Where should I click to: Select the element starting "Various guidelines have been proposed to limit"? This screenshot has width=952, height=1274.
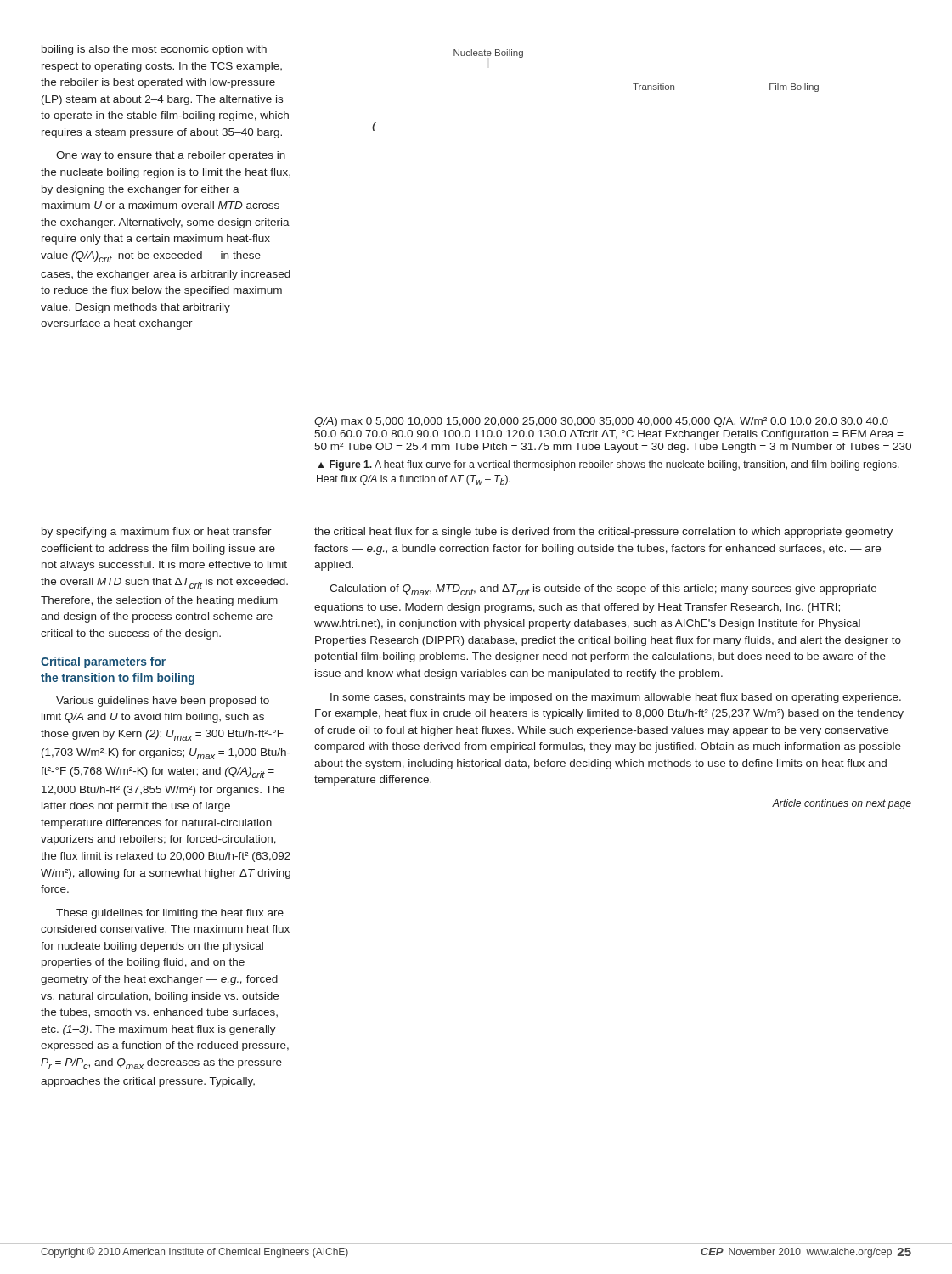[x=163, y=702]
